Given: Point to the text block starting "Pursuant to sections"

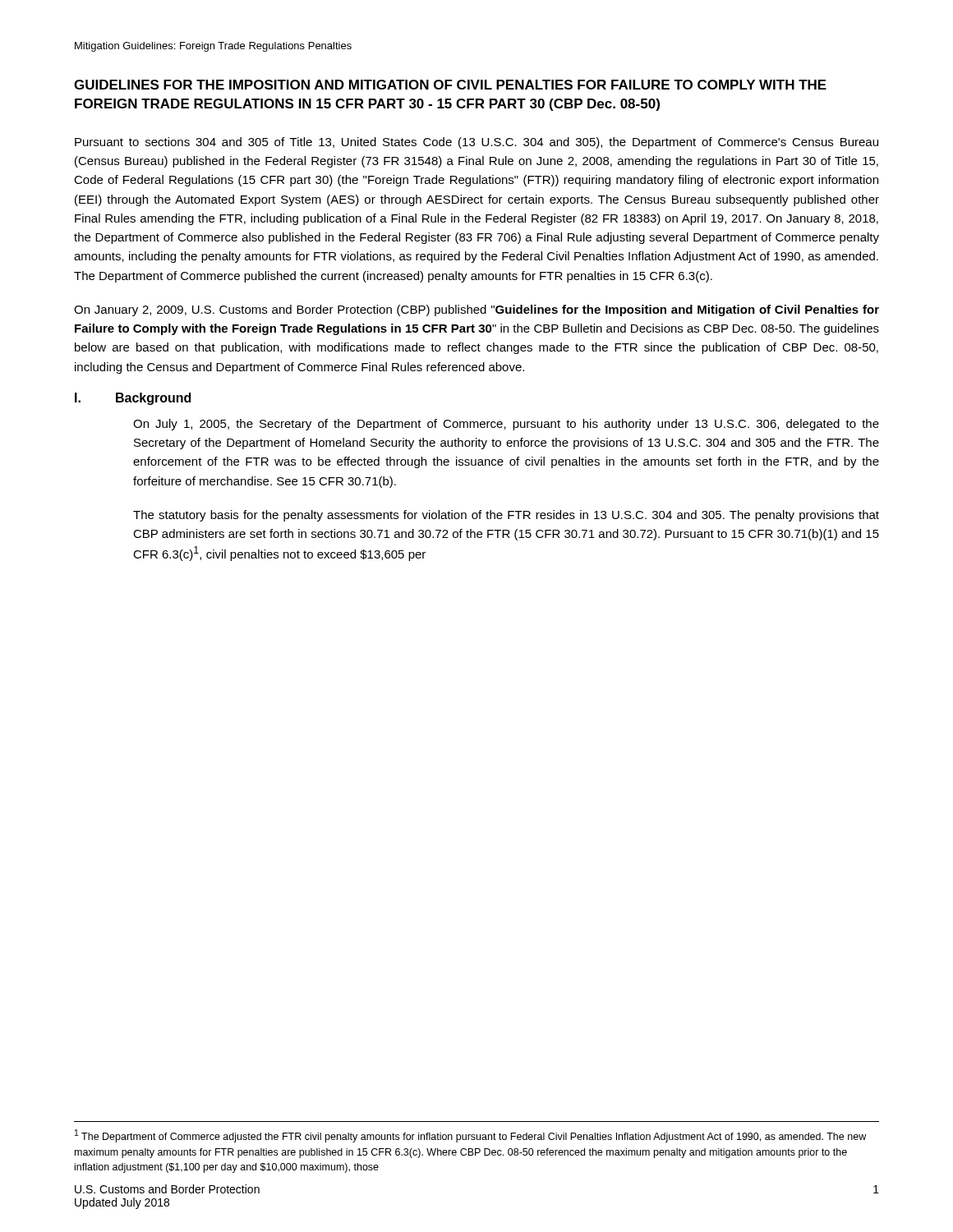Looking at the screenshot, I should click(476, 208).
